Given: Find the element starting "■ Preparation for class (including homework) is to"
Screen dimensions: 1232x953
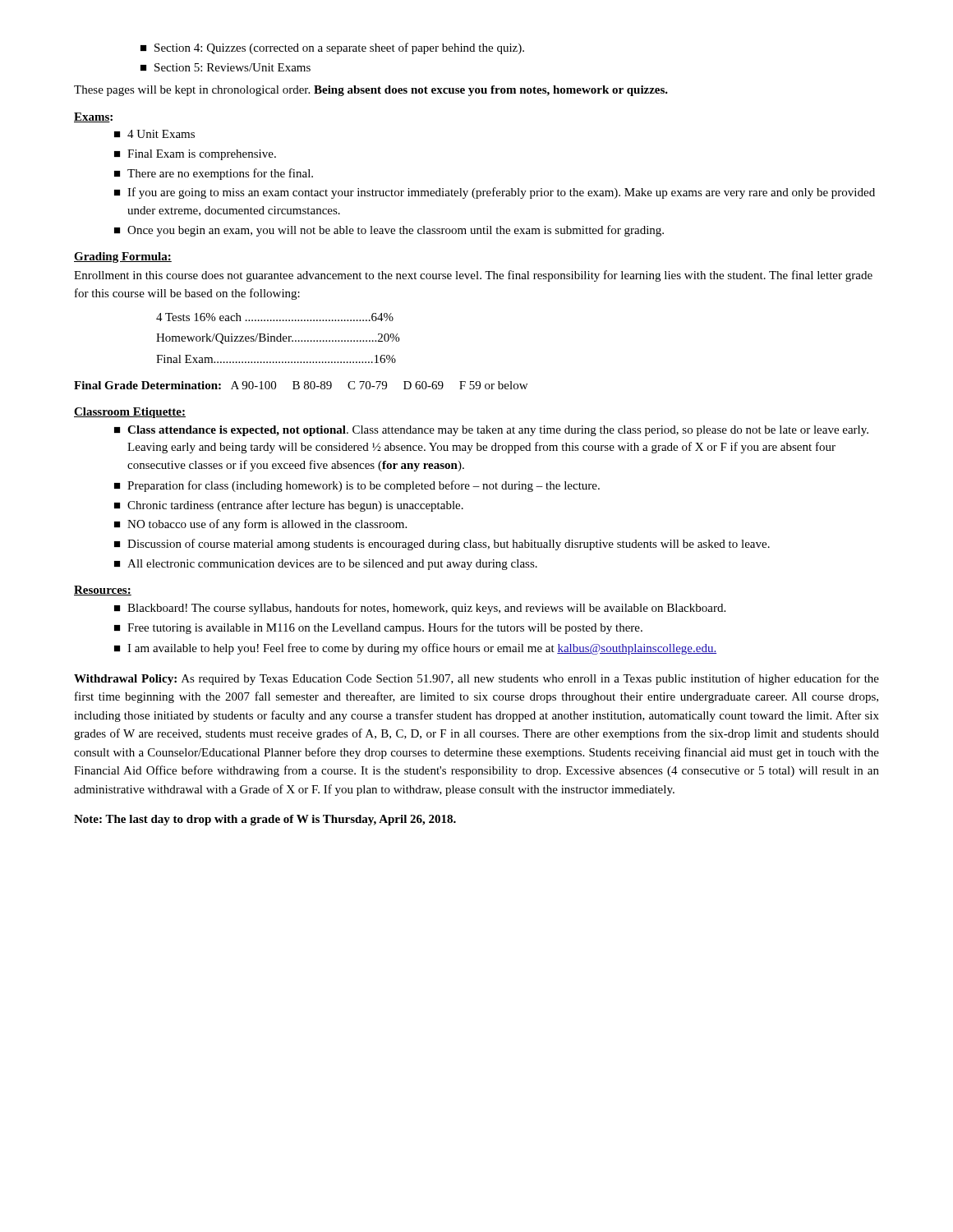Looking at the screenshot, I should point(357,486).
